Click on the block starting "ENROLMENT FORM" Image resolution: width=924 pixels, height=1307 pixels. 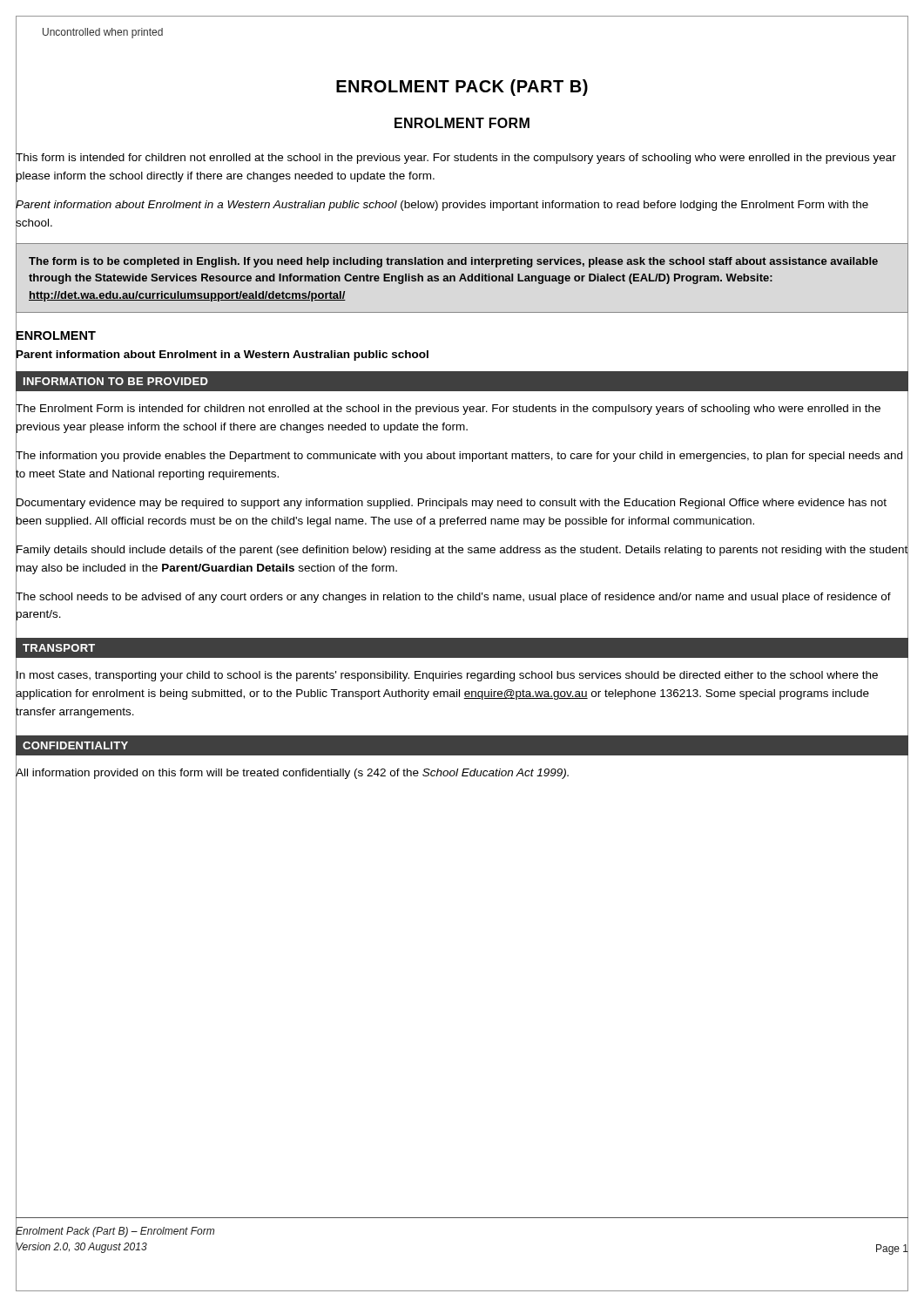pos(462,123)
